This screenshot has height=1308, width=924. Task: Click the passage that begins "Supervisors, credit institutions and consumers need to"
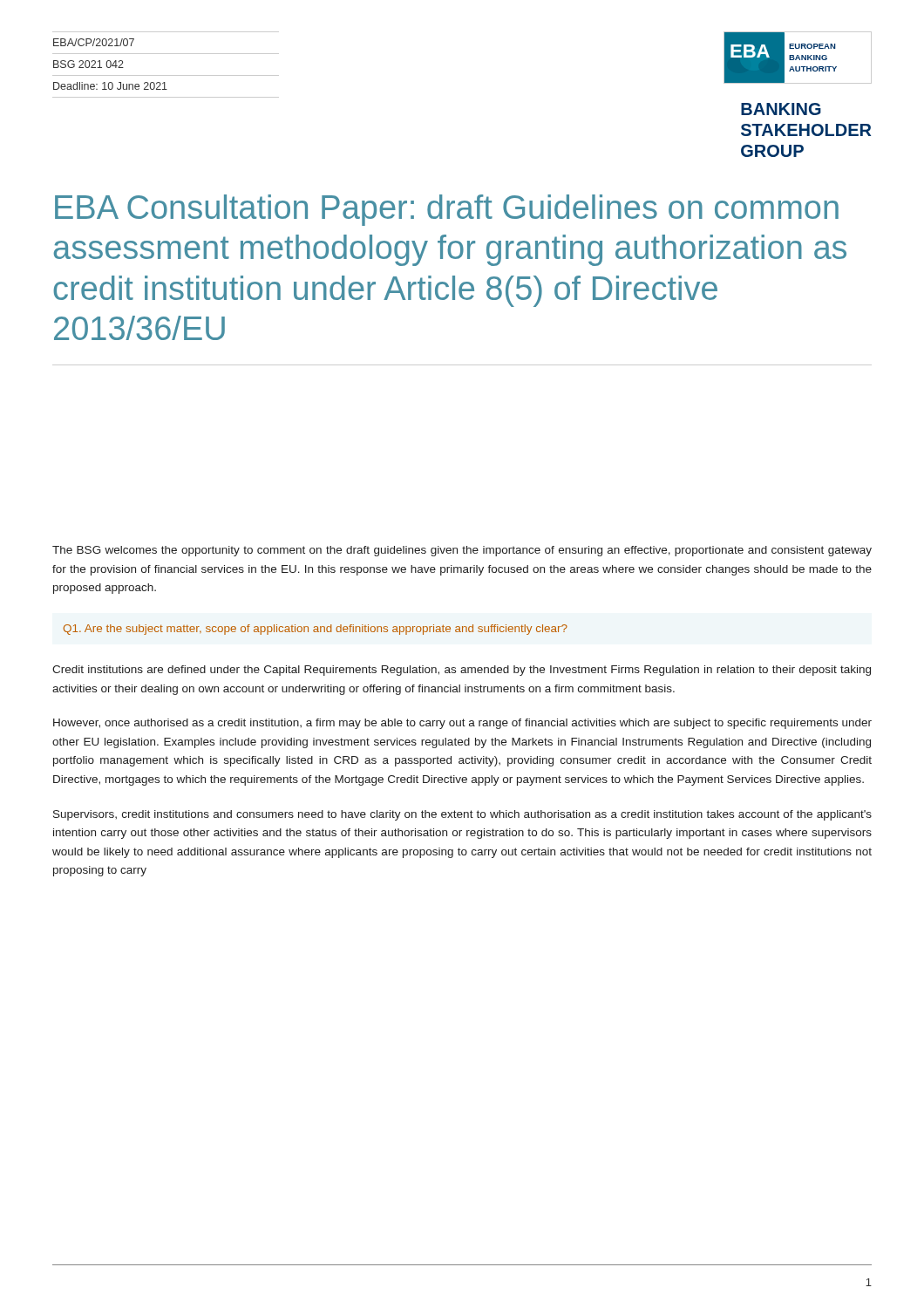click(462, 842)
